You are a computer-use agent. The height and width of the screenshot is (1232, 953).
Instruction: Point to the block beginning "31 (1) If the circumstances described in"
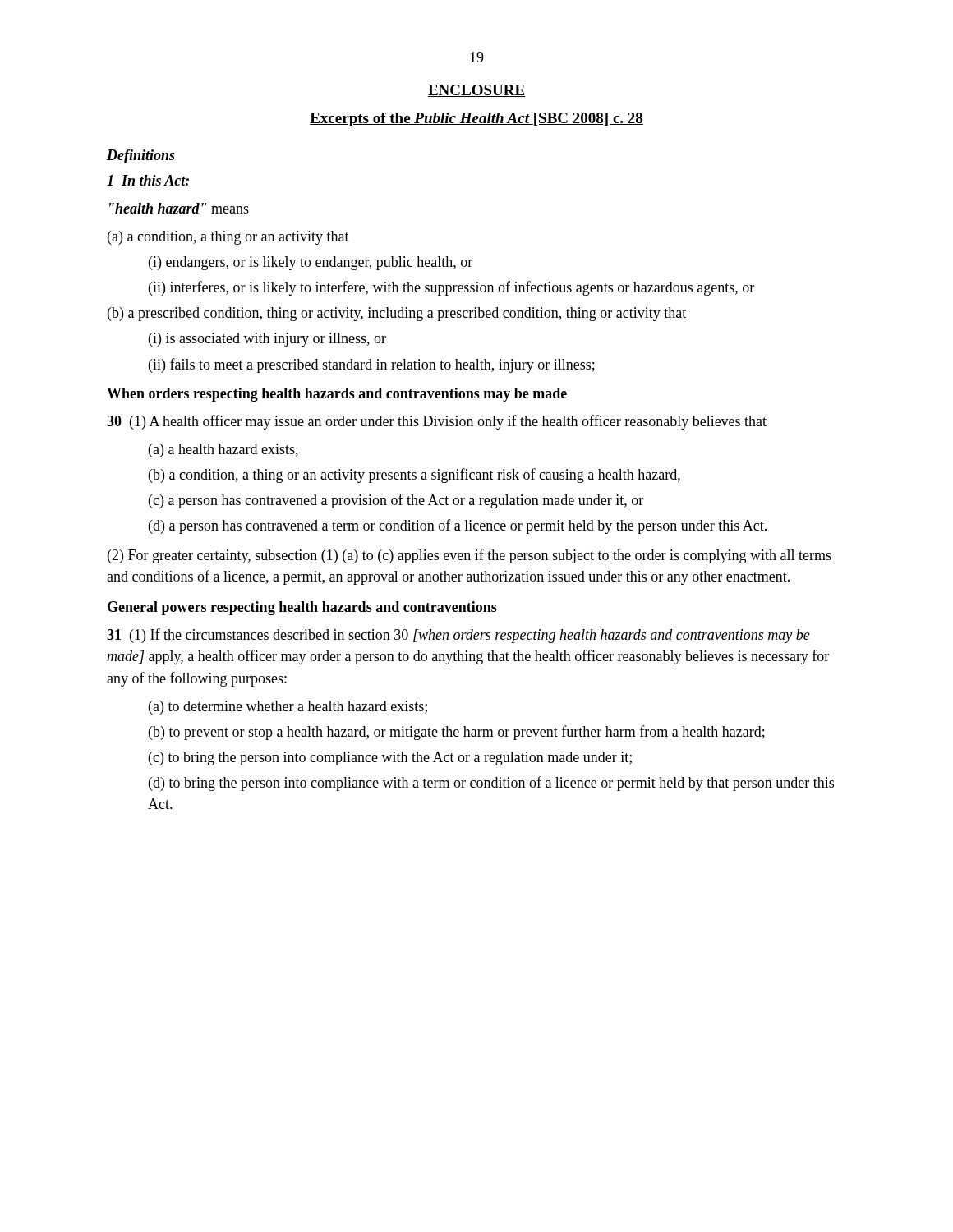coord(468,657)
